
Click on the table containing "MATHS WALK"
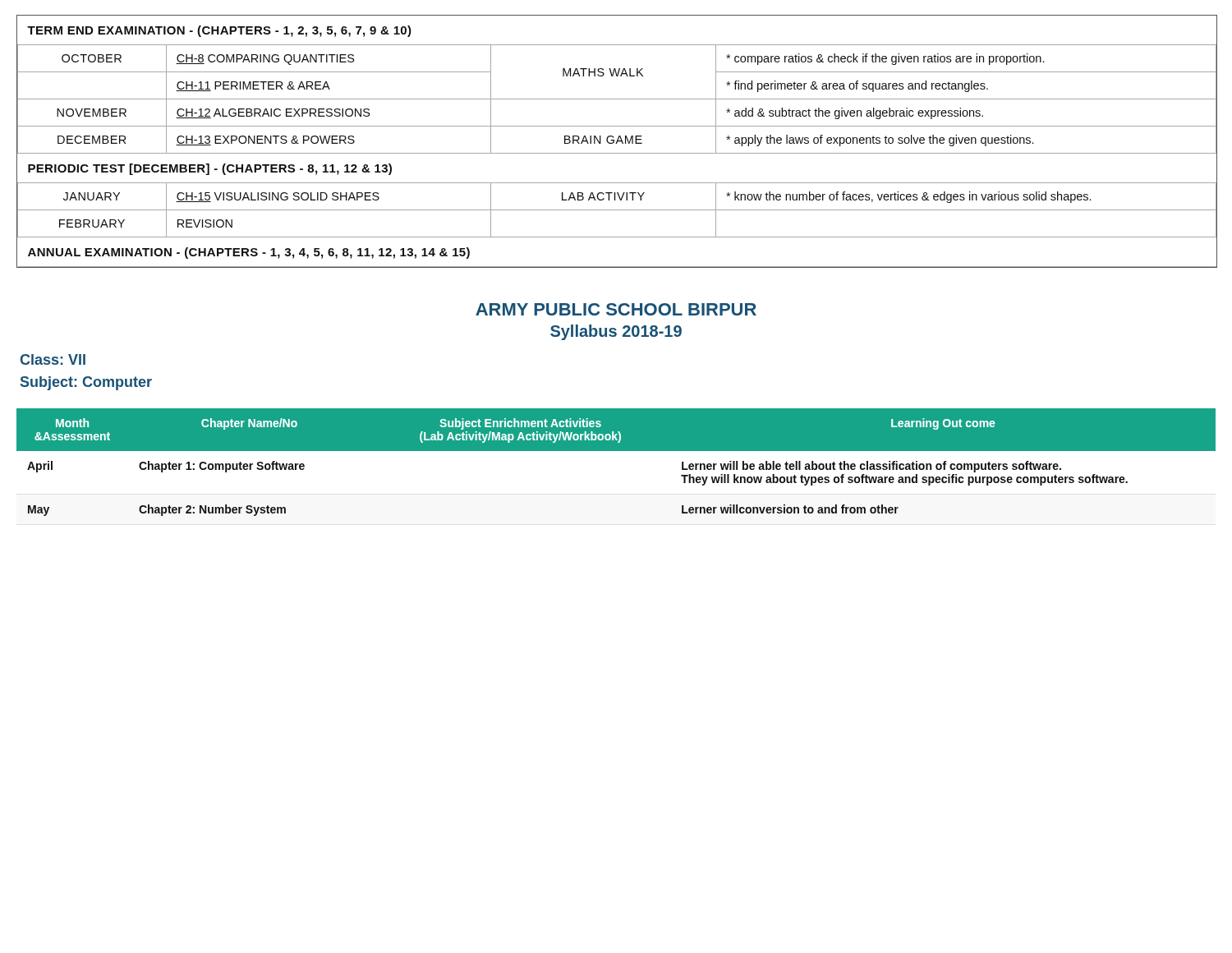pos(617,141)
